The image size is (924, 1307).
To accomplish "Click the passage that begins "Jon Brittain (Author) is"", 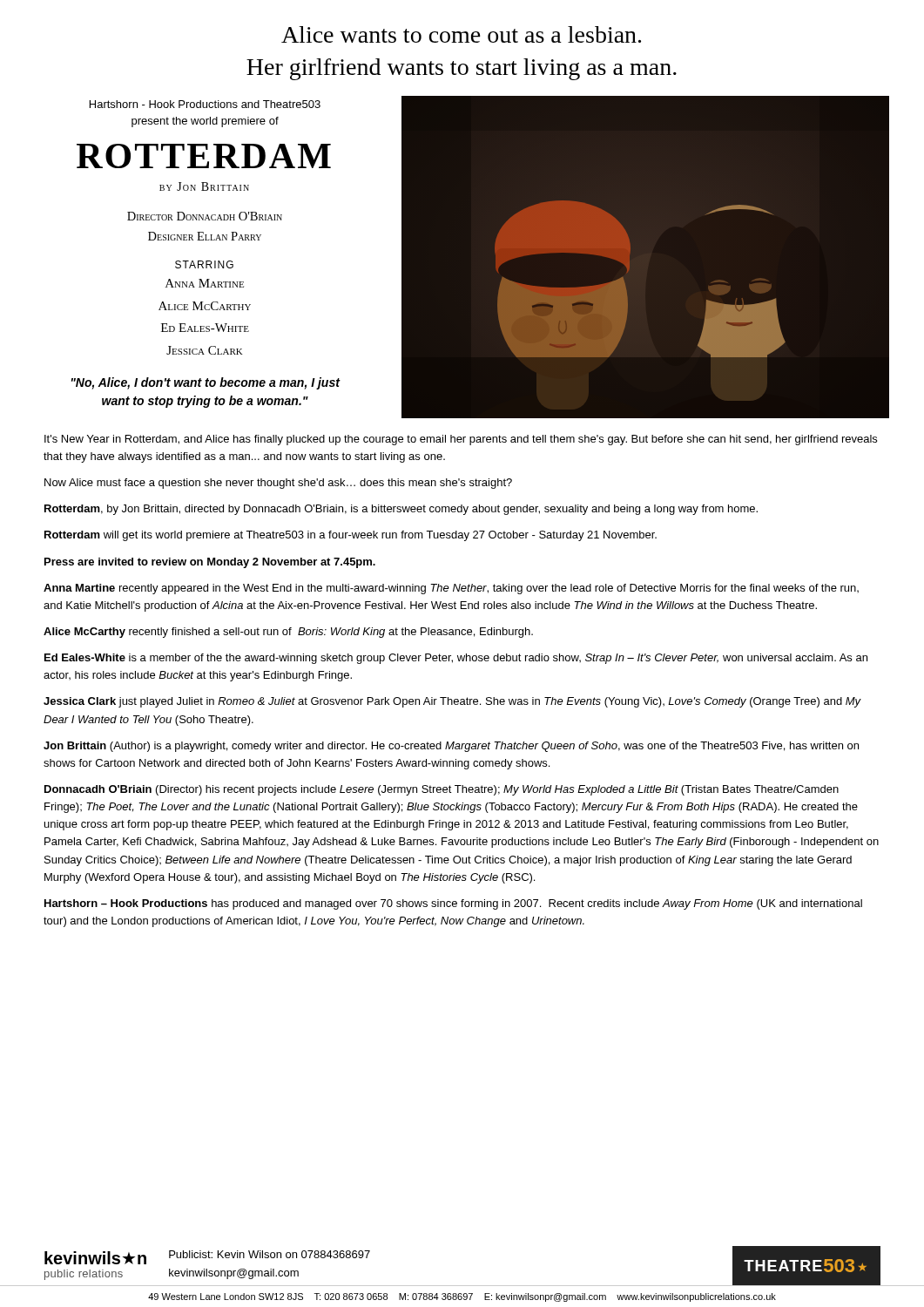I will (452, 754).
